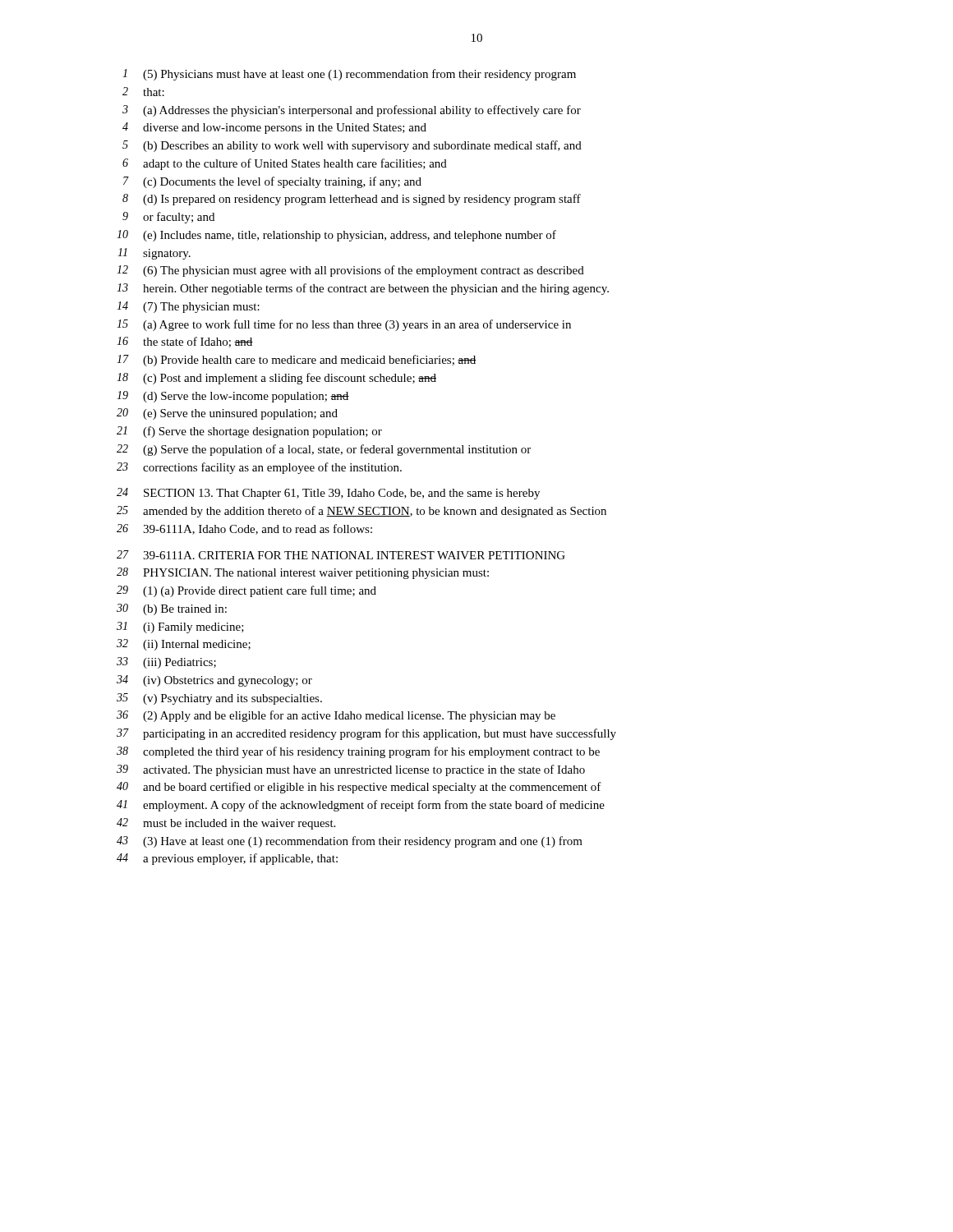Screen dimensions: 1232x953
Task: Click on the text starting "40 and be board certified or eligible in"
Action: (x=493, y=788)
